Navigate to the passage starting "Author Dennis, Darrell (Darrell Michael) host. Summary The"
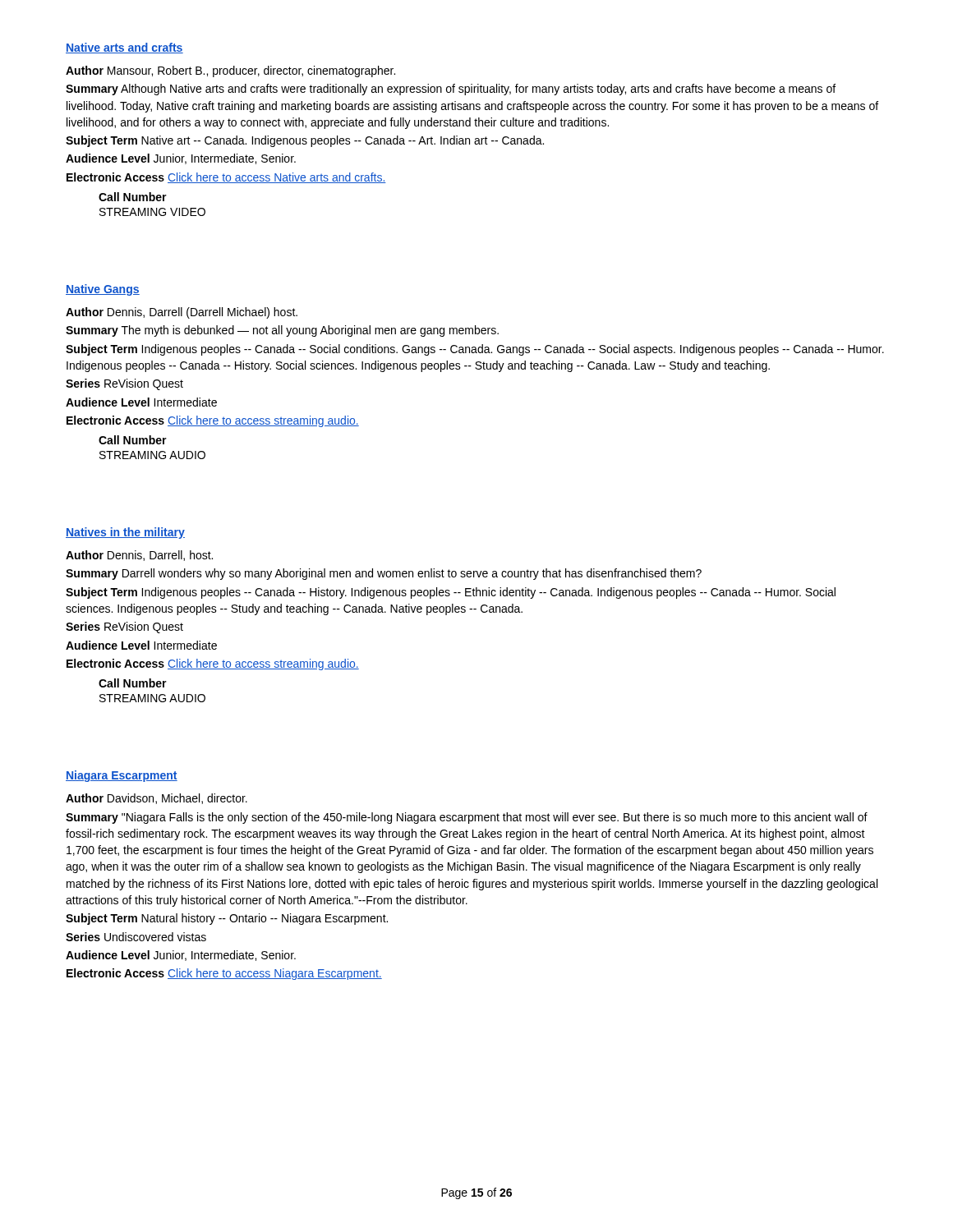Viewport: 953px width, 1232px height. (182, 313)
